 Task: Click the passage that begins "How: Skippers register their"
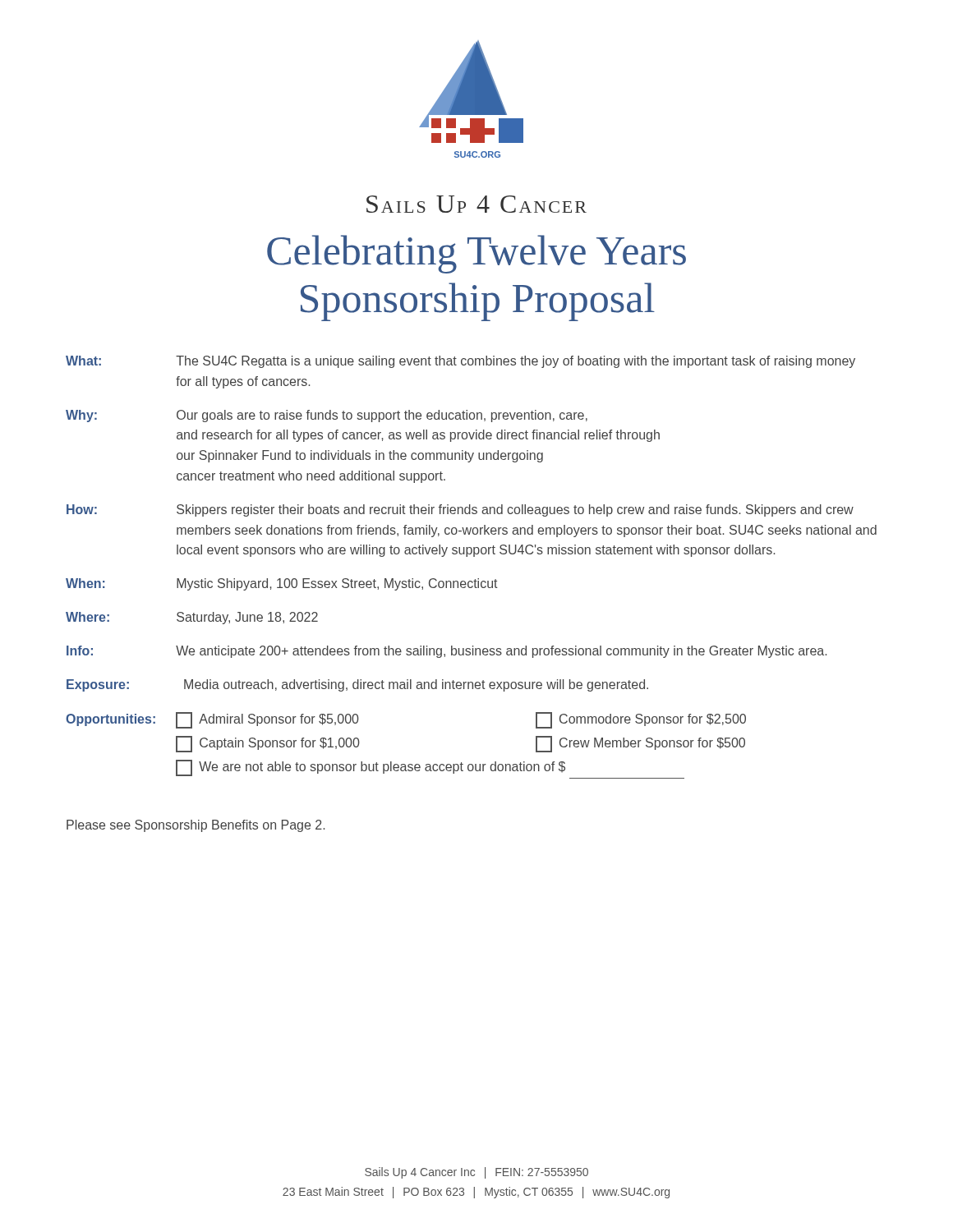point(476,531)
